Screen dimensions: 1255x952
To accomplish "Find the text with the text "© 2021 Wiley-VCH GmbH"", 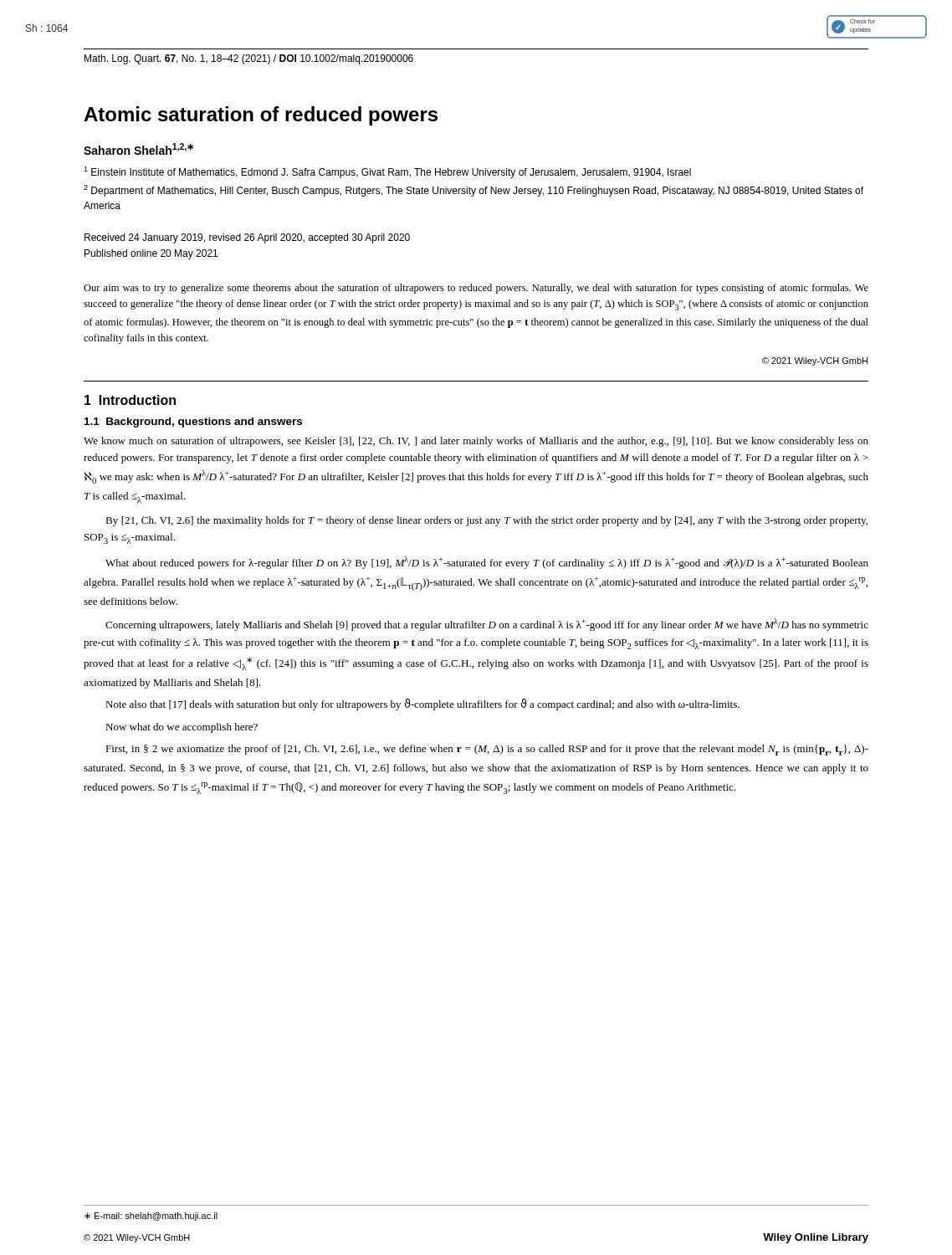I will coord(815,360).
